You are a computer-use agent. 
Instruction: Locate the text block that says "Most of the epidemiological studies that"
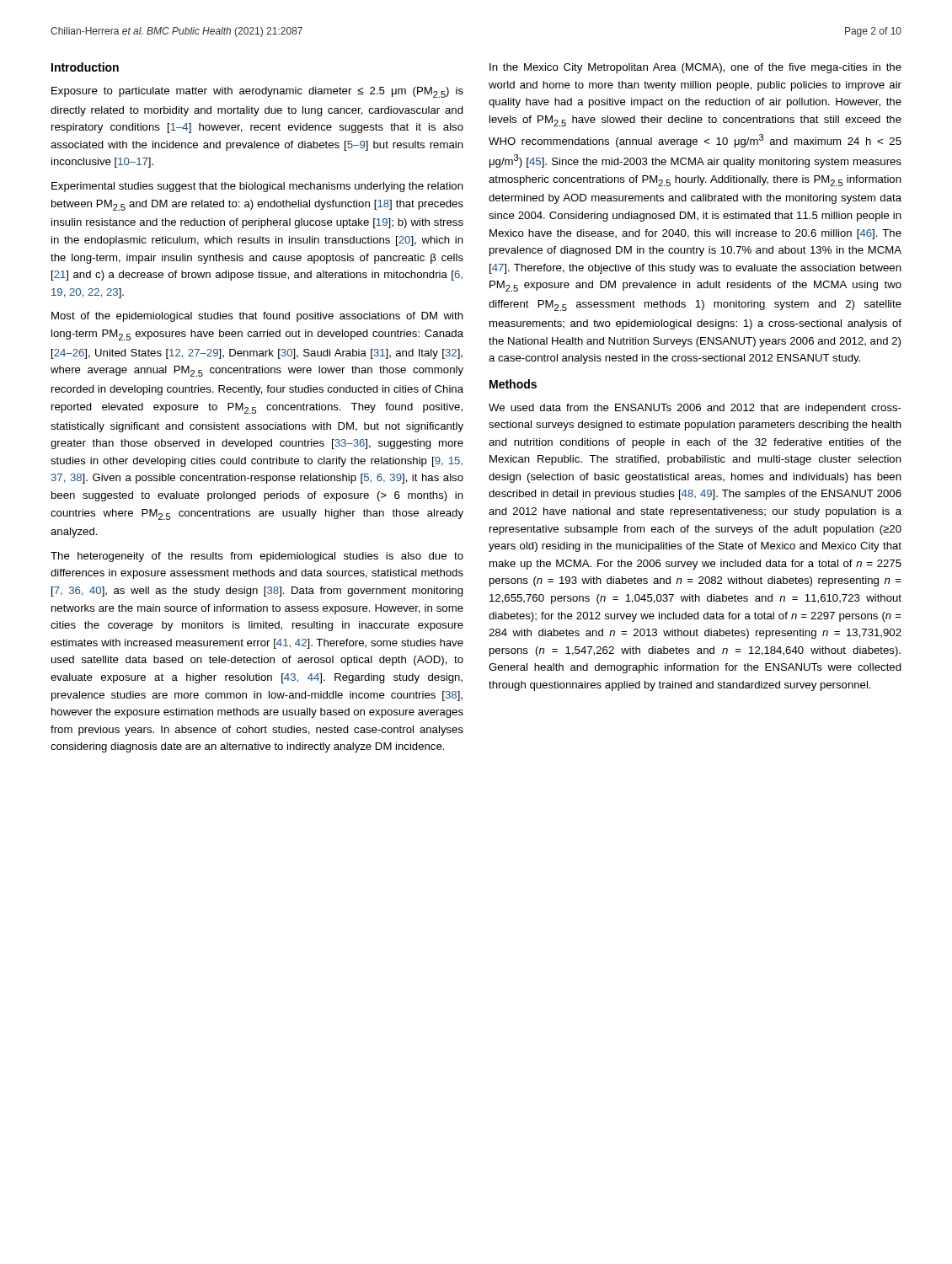click(x=257, y=424)
